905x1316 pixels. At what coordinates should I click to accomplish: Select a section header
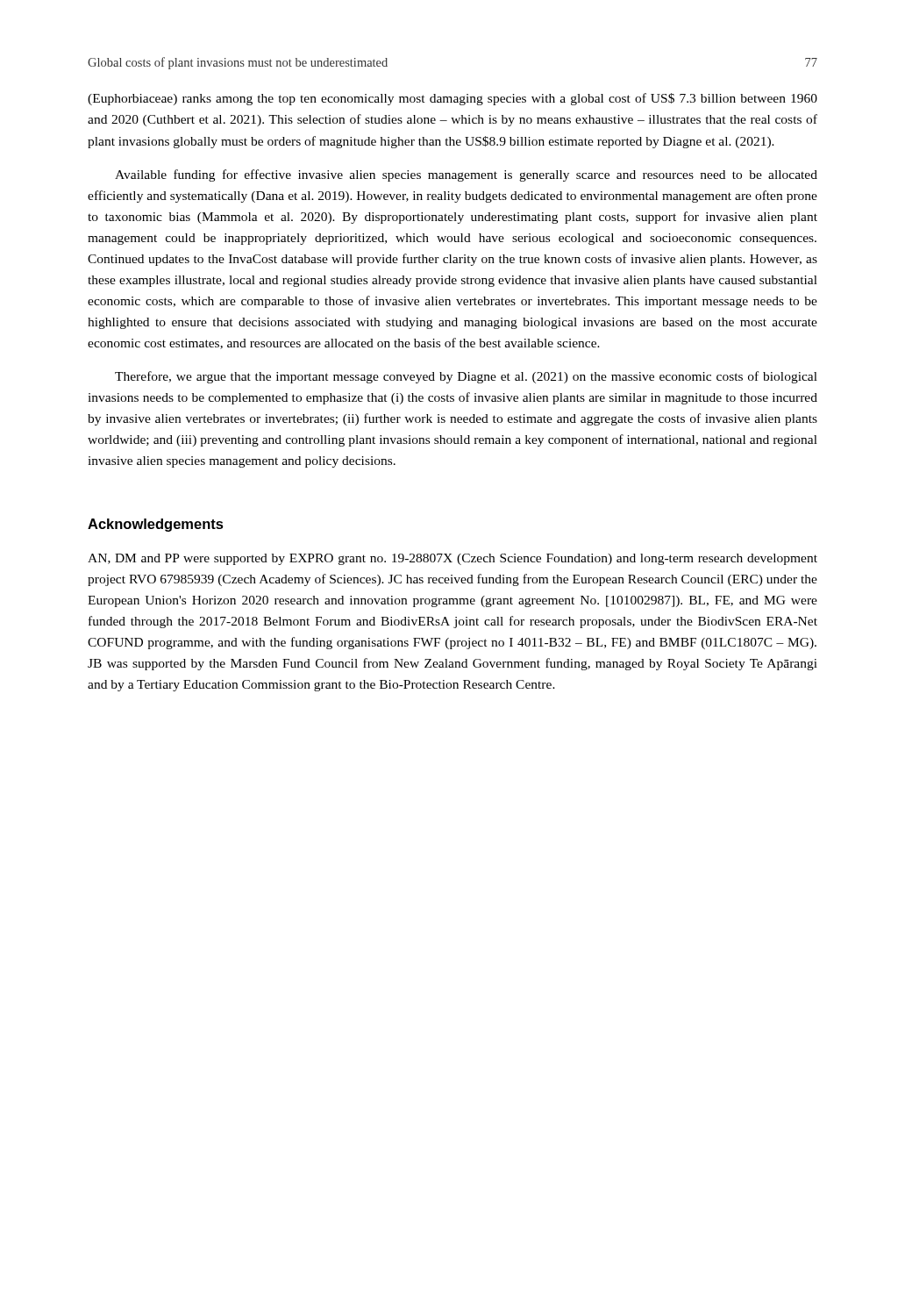[x=156, y=524]
